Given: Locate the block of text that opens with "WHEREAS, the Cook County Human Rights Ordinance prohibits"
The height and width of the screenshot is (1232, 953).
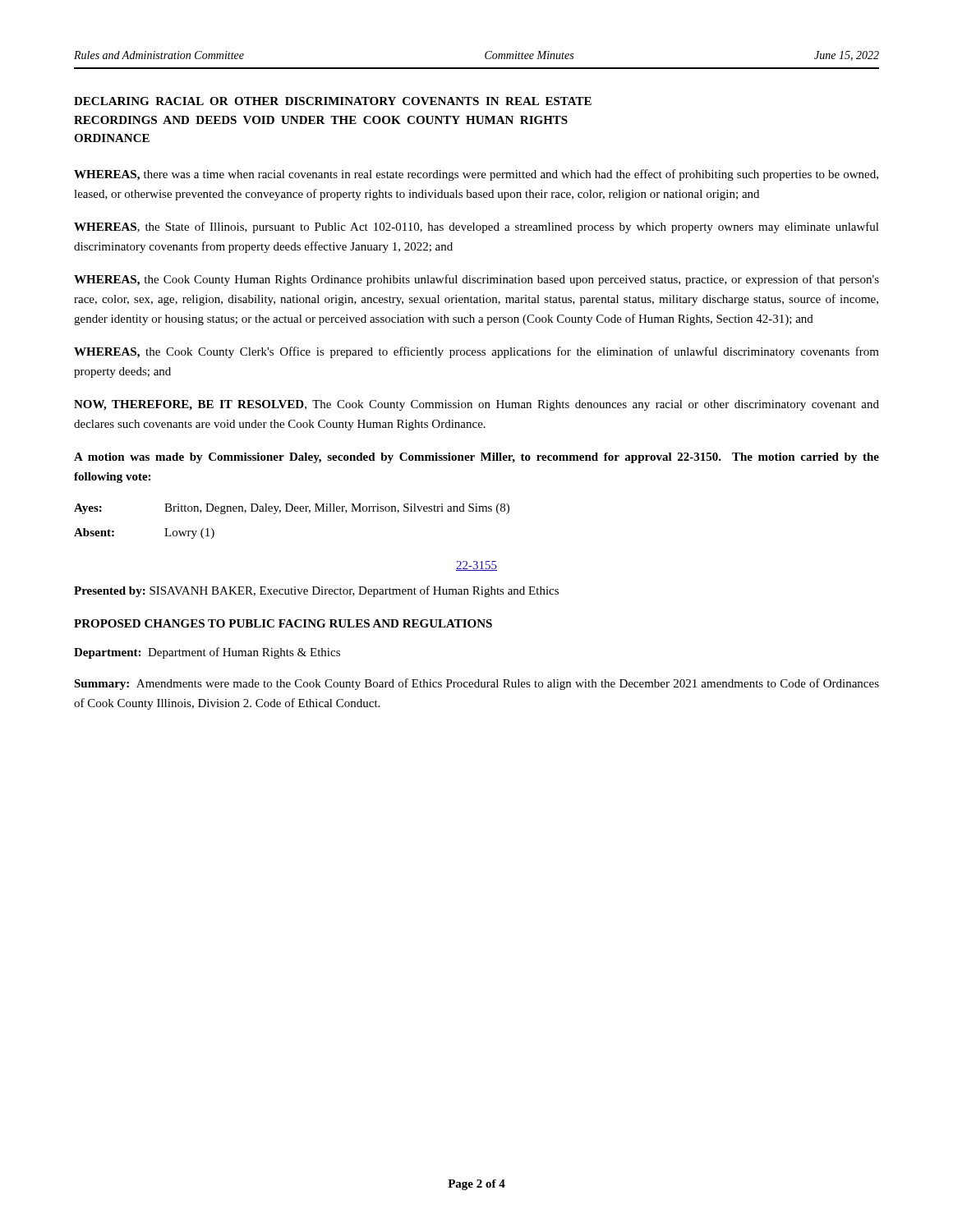Looking at the screenshot, I should tap(476, 299).
